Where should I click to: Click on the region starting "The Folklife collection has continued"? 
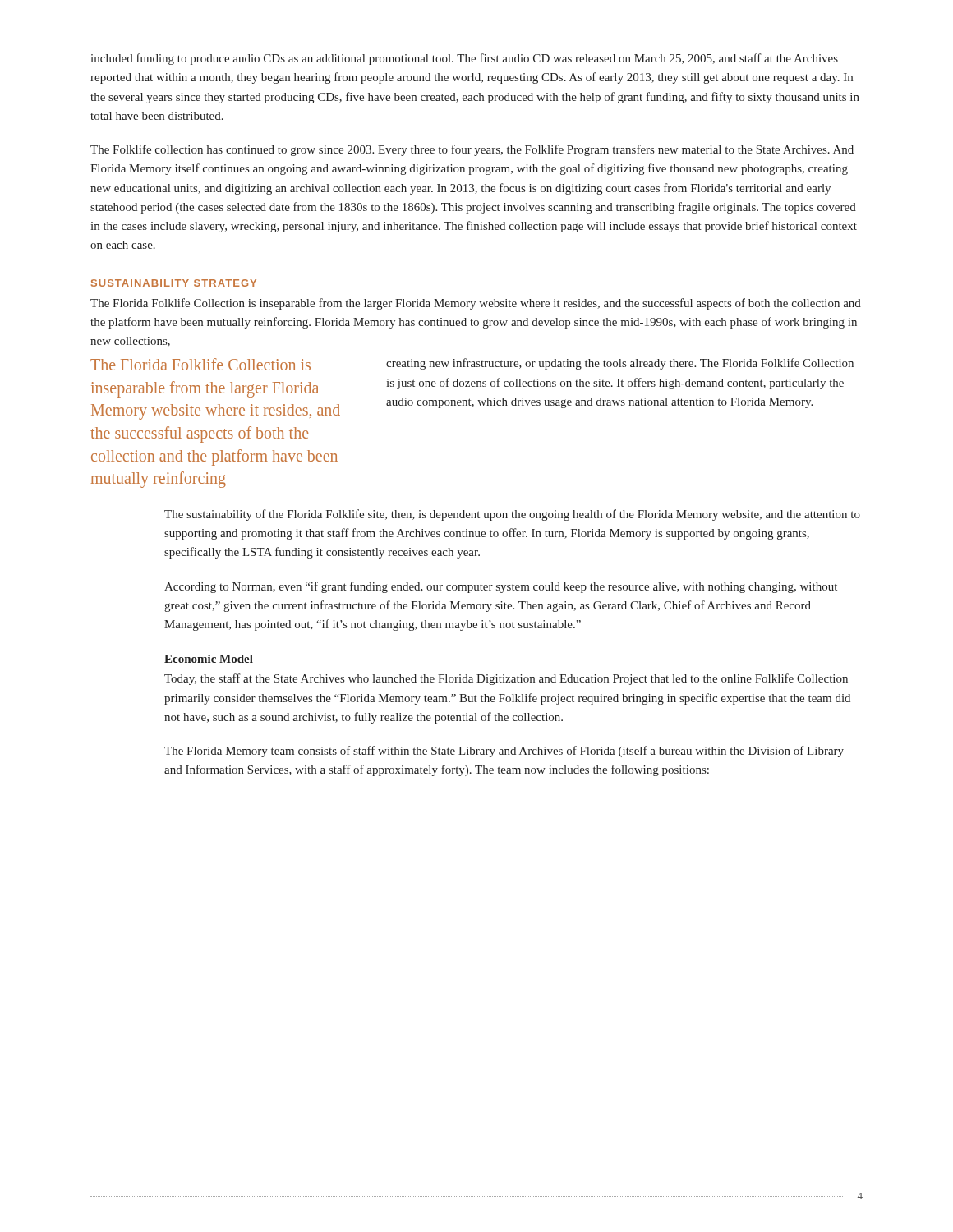474,197
